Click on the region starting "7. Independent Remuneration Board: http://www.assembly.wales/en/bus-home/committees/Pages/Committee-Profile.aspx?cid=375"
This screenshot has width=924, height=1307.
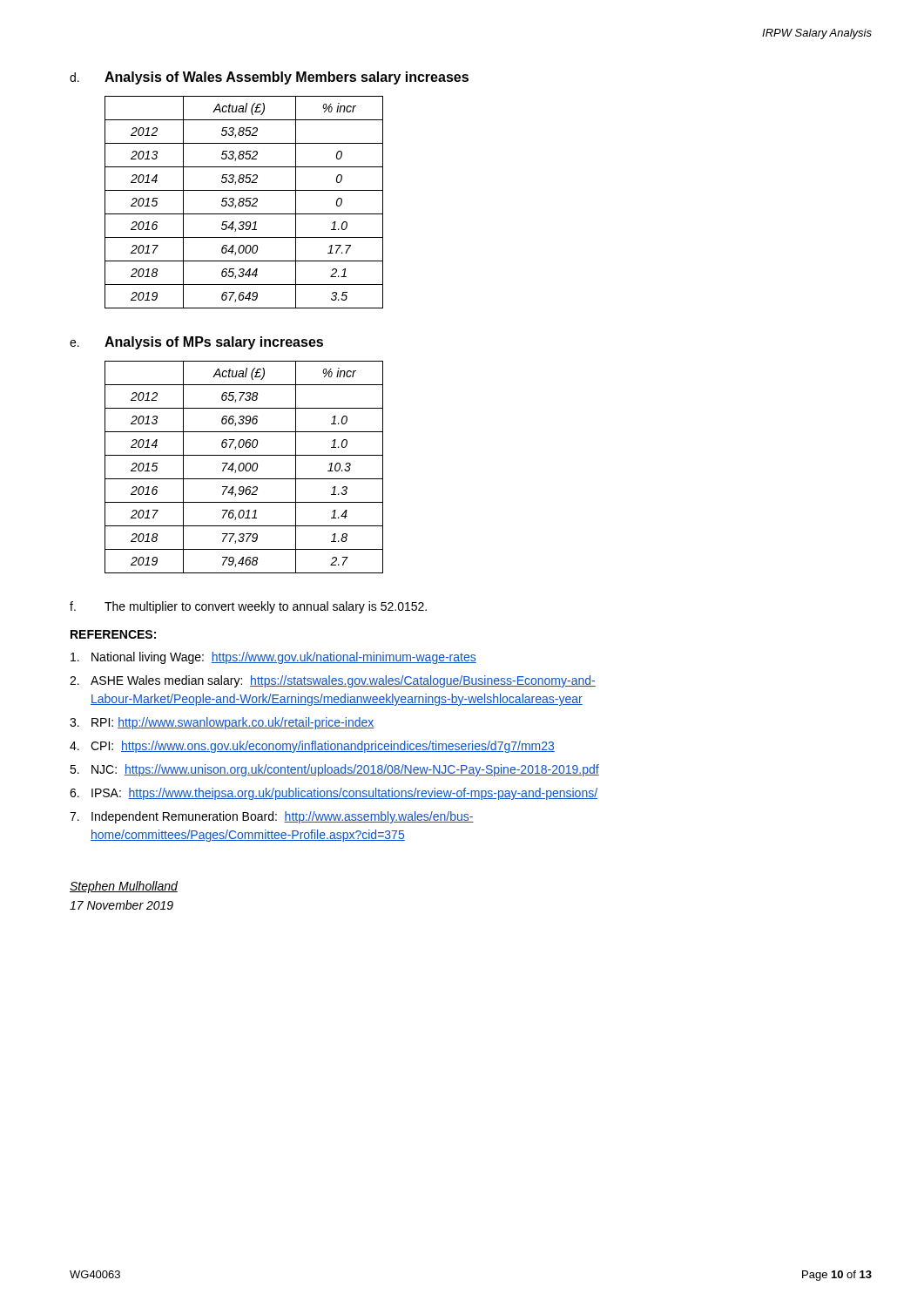(462, 826)
